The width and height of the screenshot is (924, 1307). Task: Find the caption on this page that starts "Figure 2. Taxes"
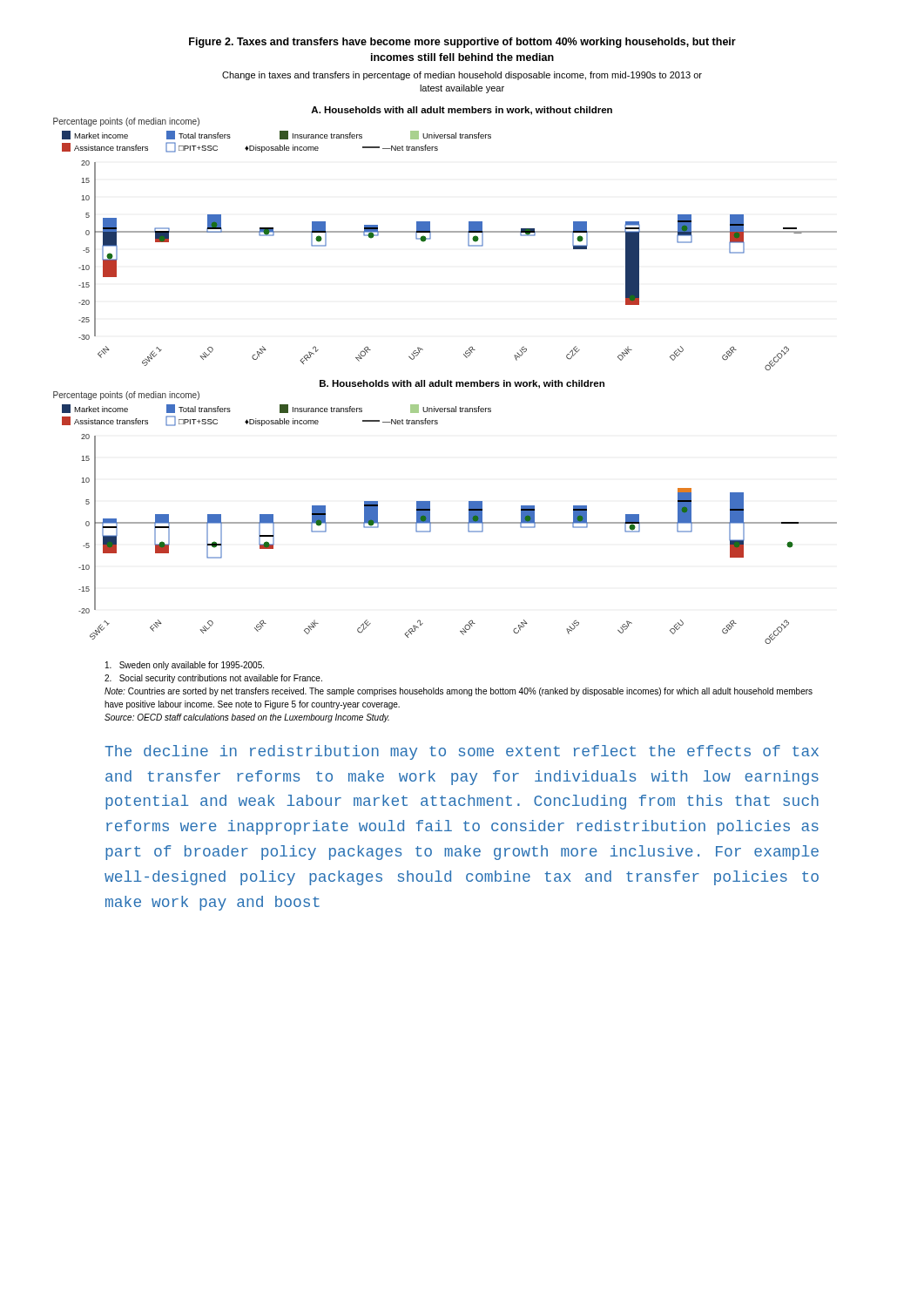coord(462,49)
